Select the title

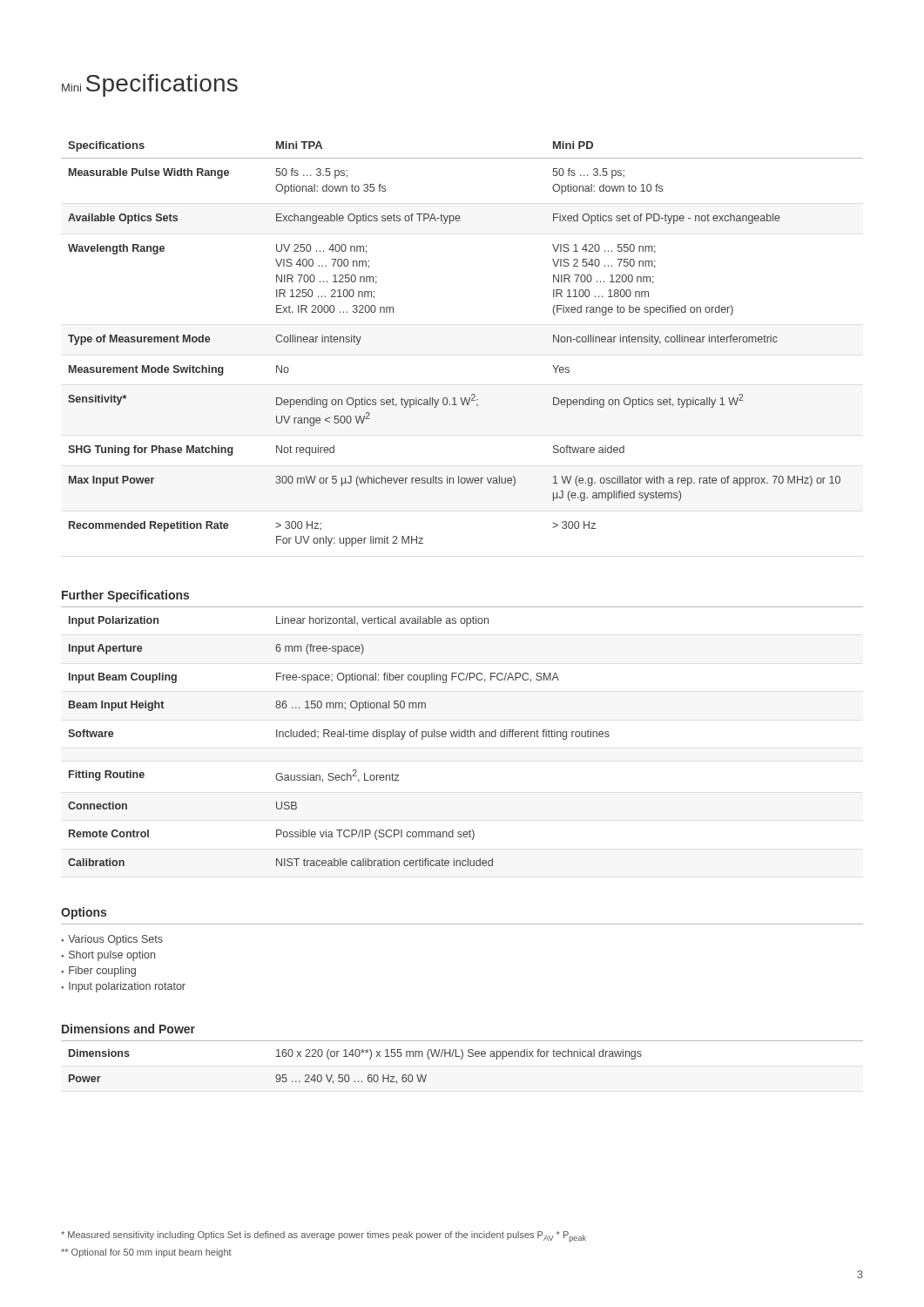150,83
